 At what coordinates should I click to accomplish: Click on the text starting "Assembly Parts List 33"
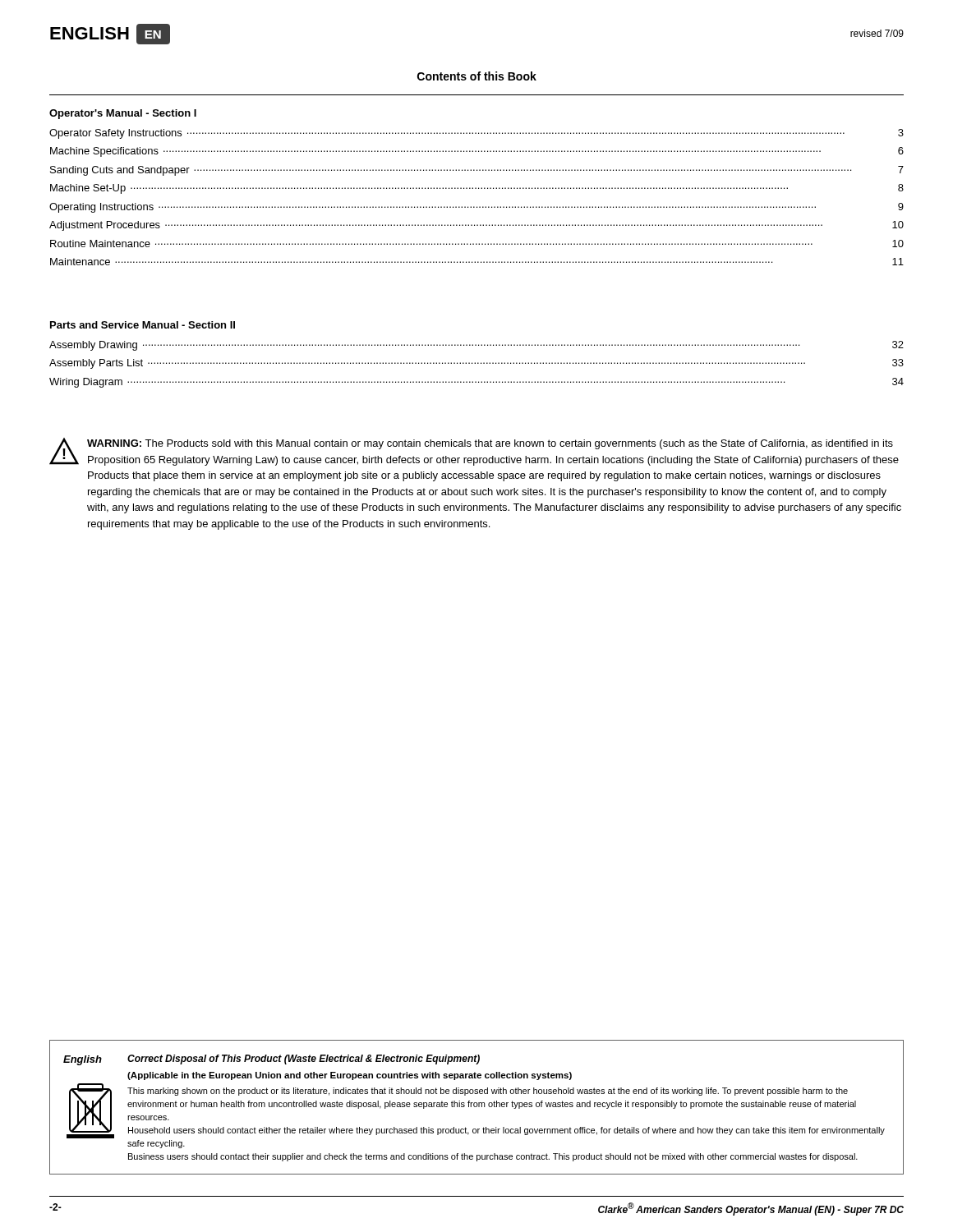pos(476,363)
